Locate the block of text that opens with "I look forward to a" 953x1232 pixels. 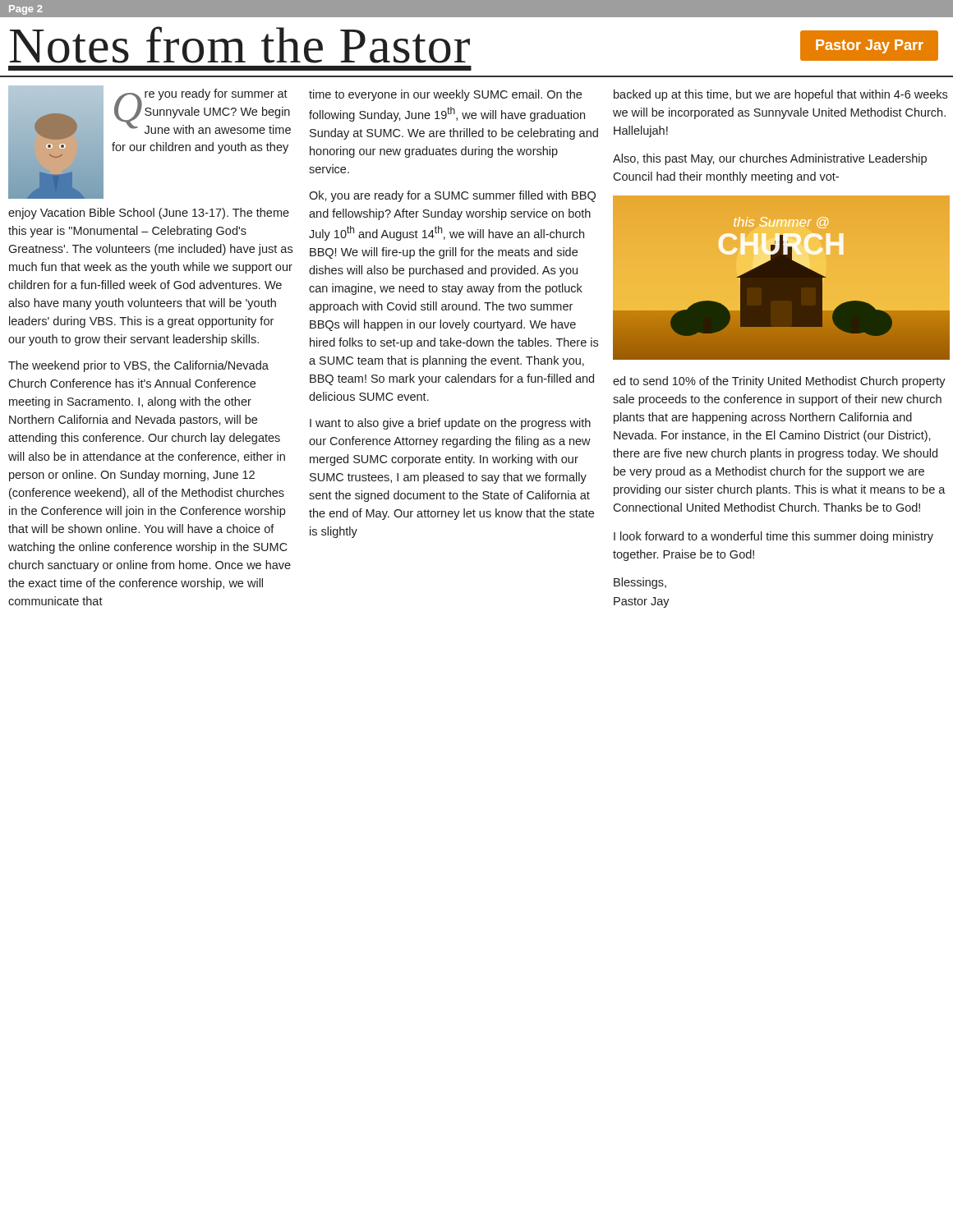click(x=773, y=545)
